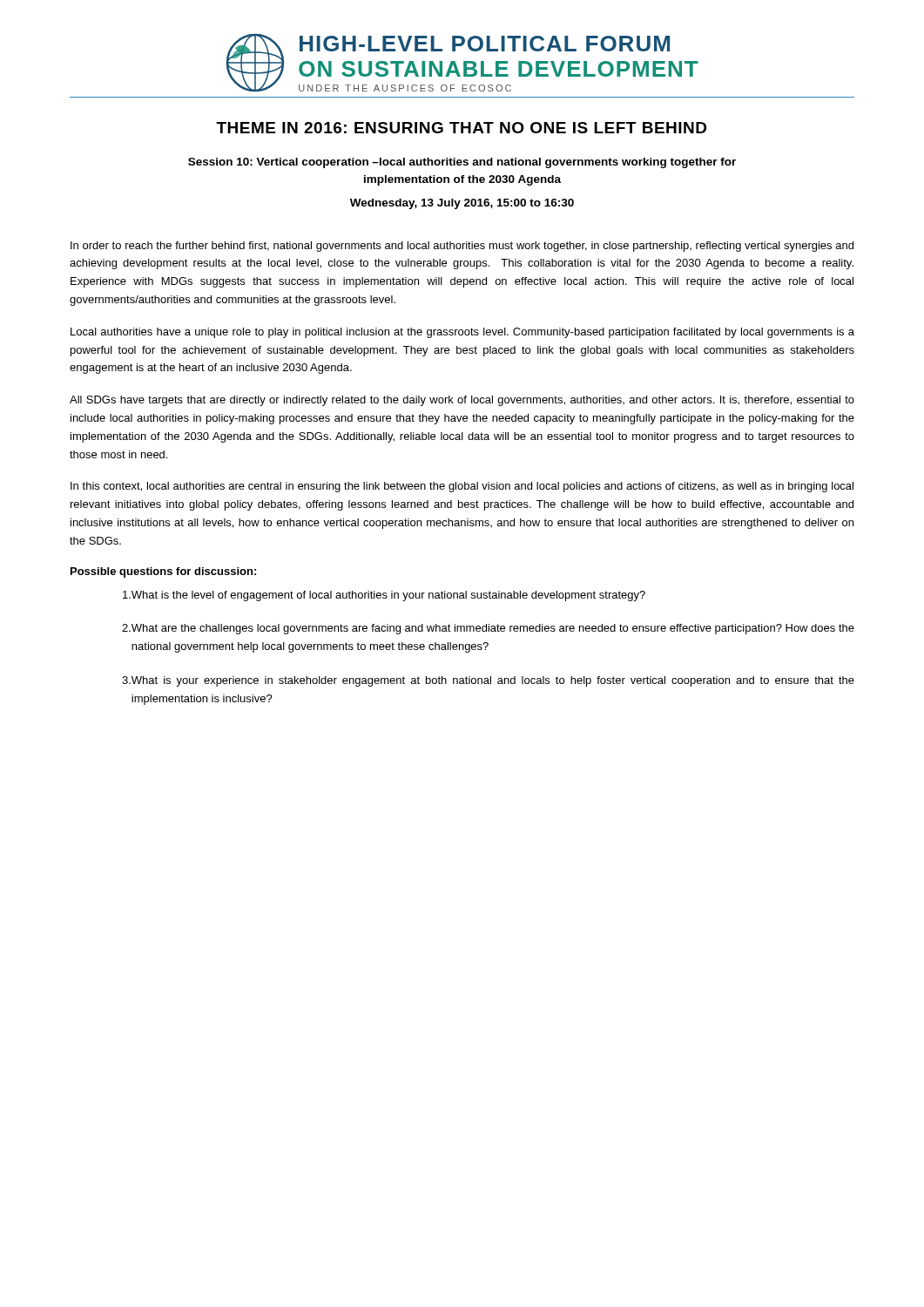Point to the text block starting "3. What is"
This screenshot has height=1307, width=924.
click(x=462, y=690)
